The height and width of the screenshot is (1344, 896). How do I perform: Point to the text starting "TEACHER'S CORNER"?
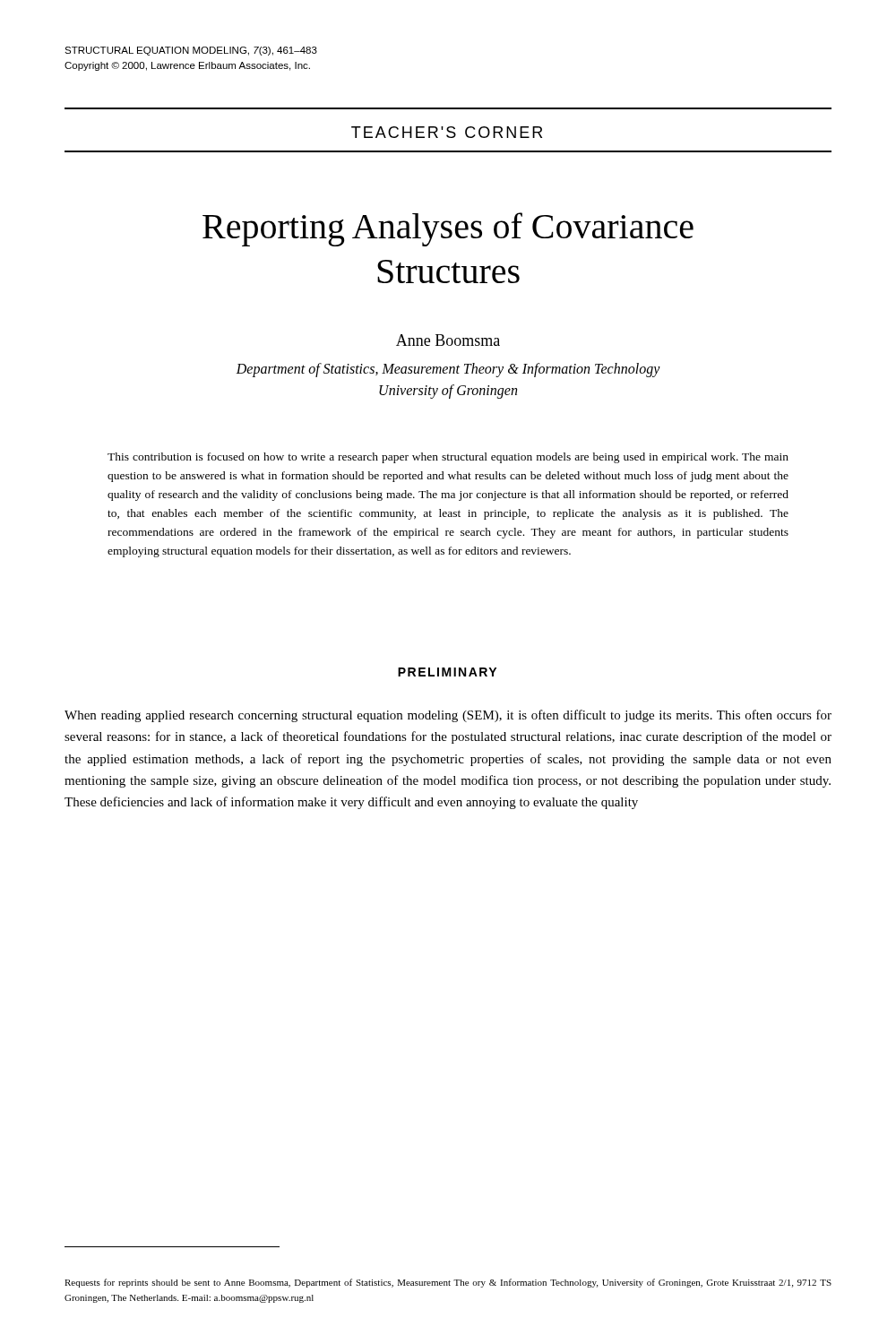coord(448,133)
